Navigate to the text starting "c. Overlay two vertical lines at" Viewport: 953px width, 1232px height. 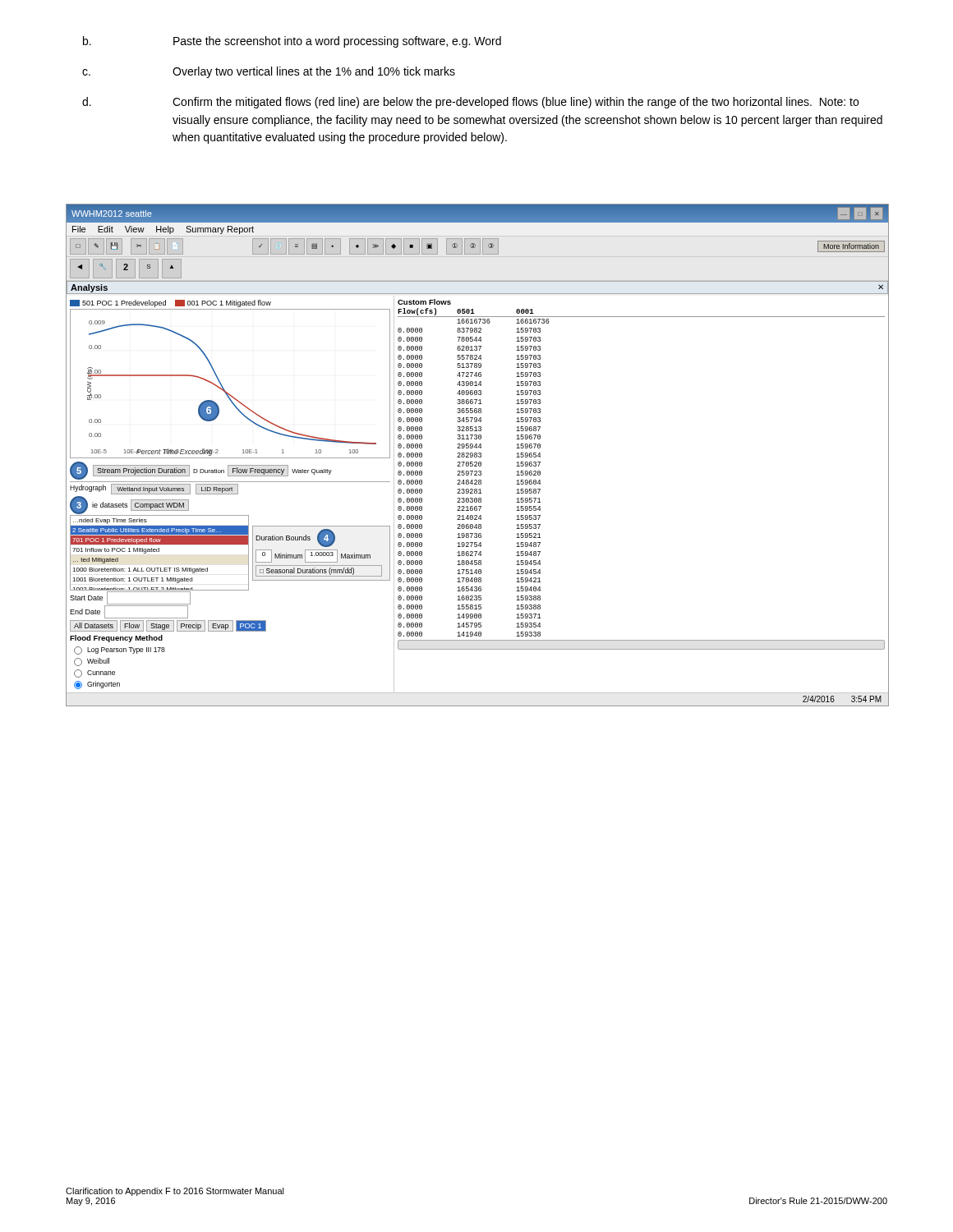coord(260,72)
